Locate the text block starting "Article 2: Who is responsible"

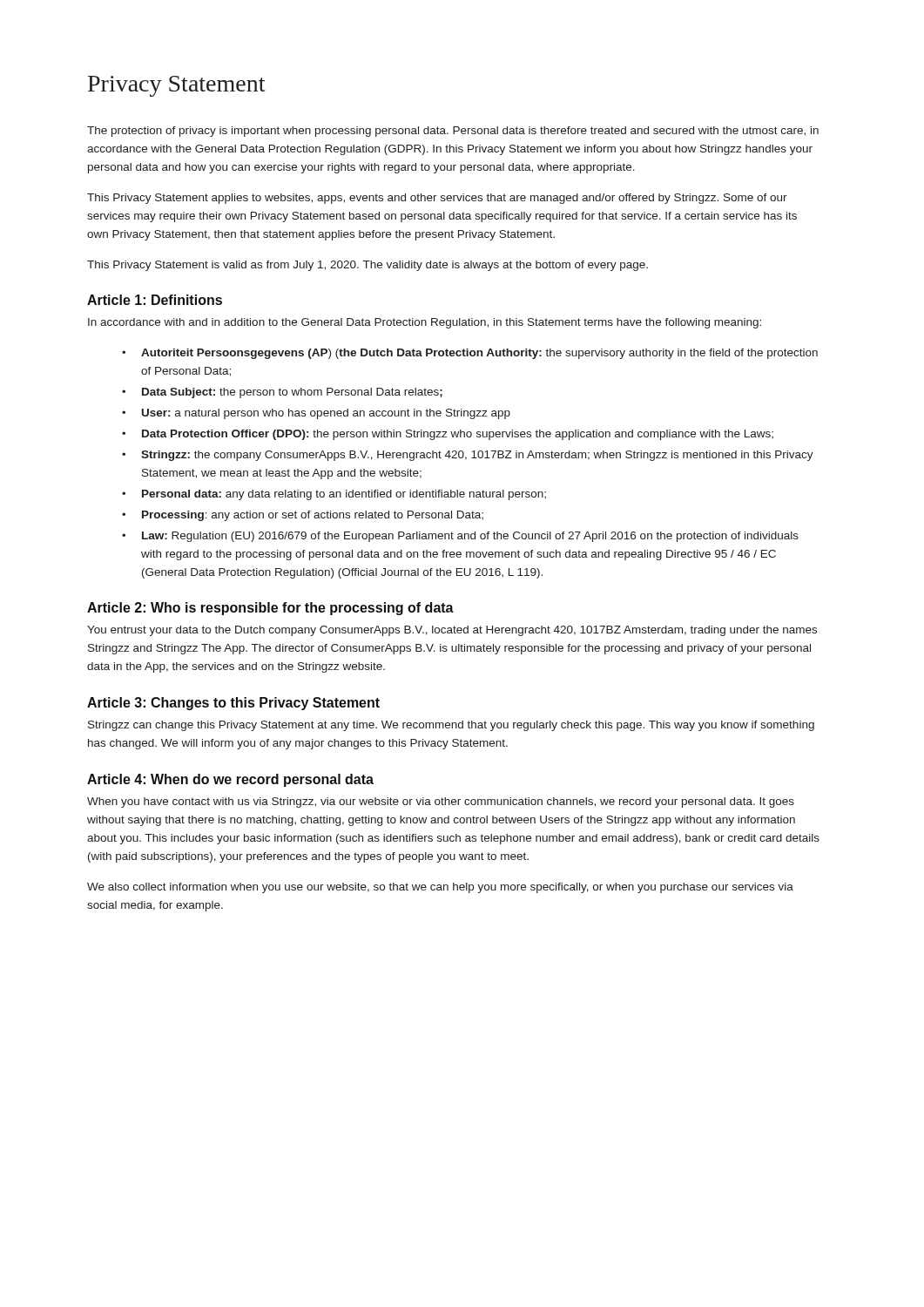pyautogui.click(x=270, y=608)
